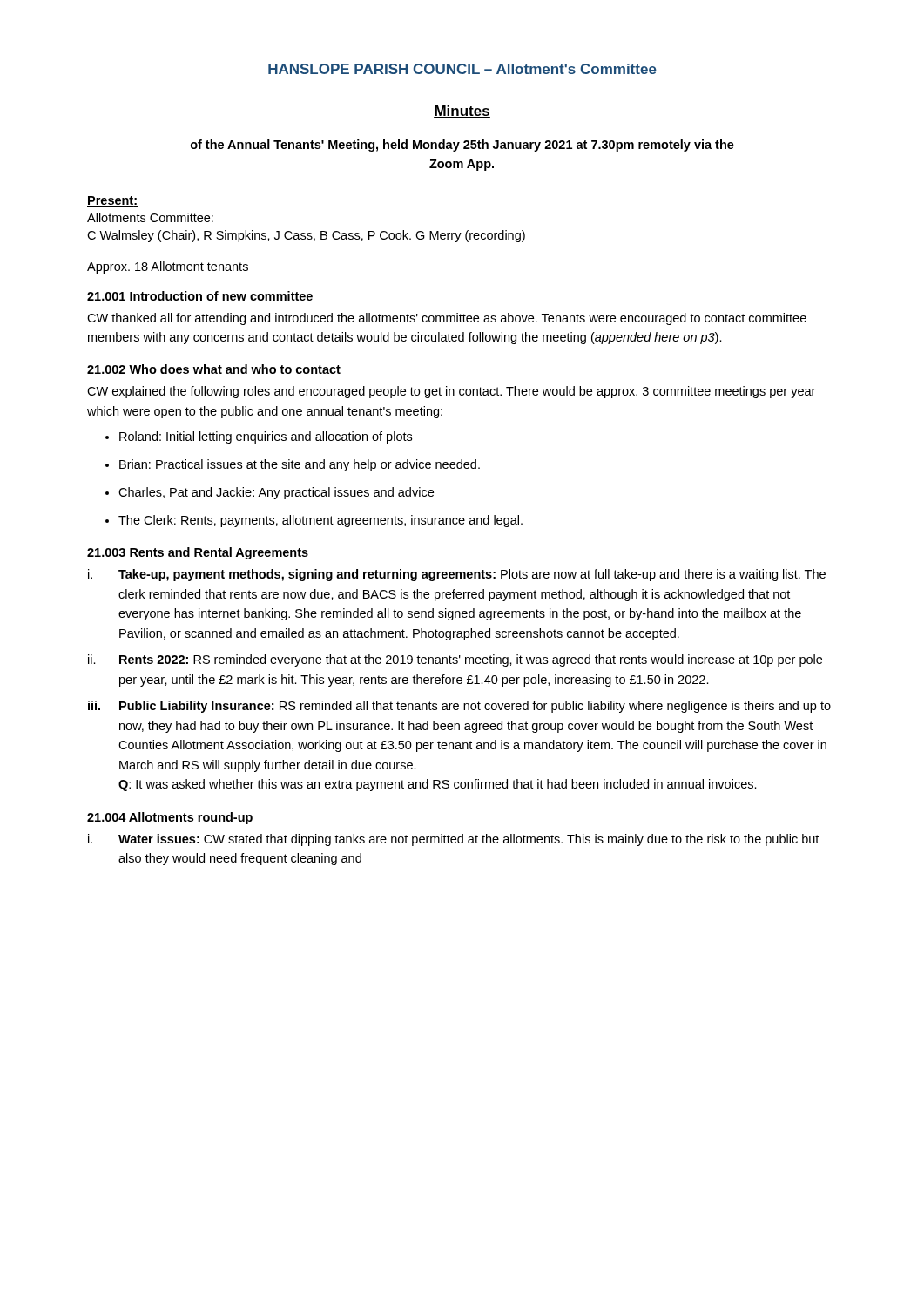Point to the block beginning "Charles, Pat and"

[270, 493]
